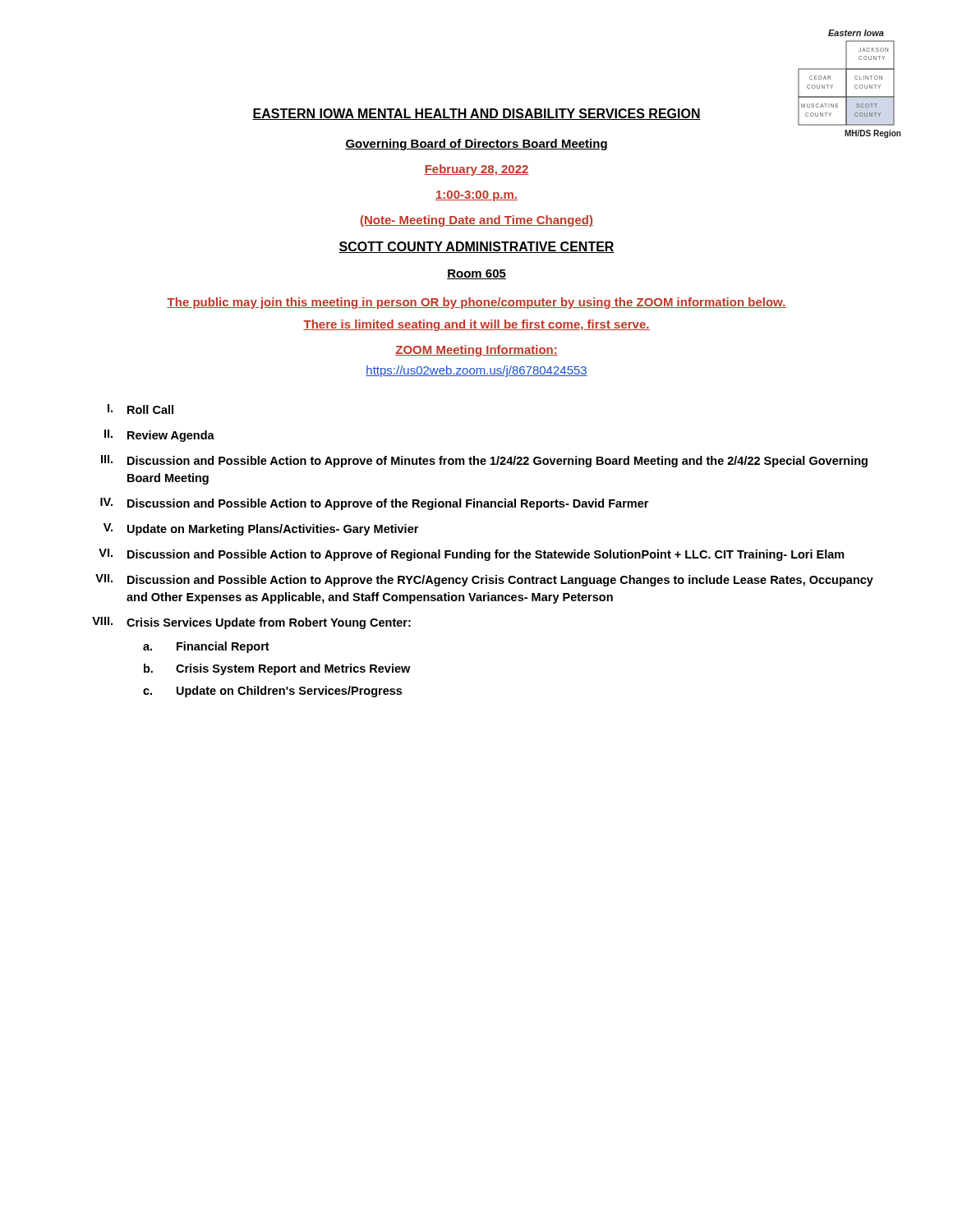Find the list item that reads "III. Discussion and Possible Action to"

476,470
